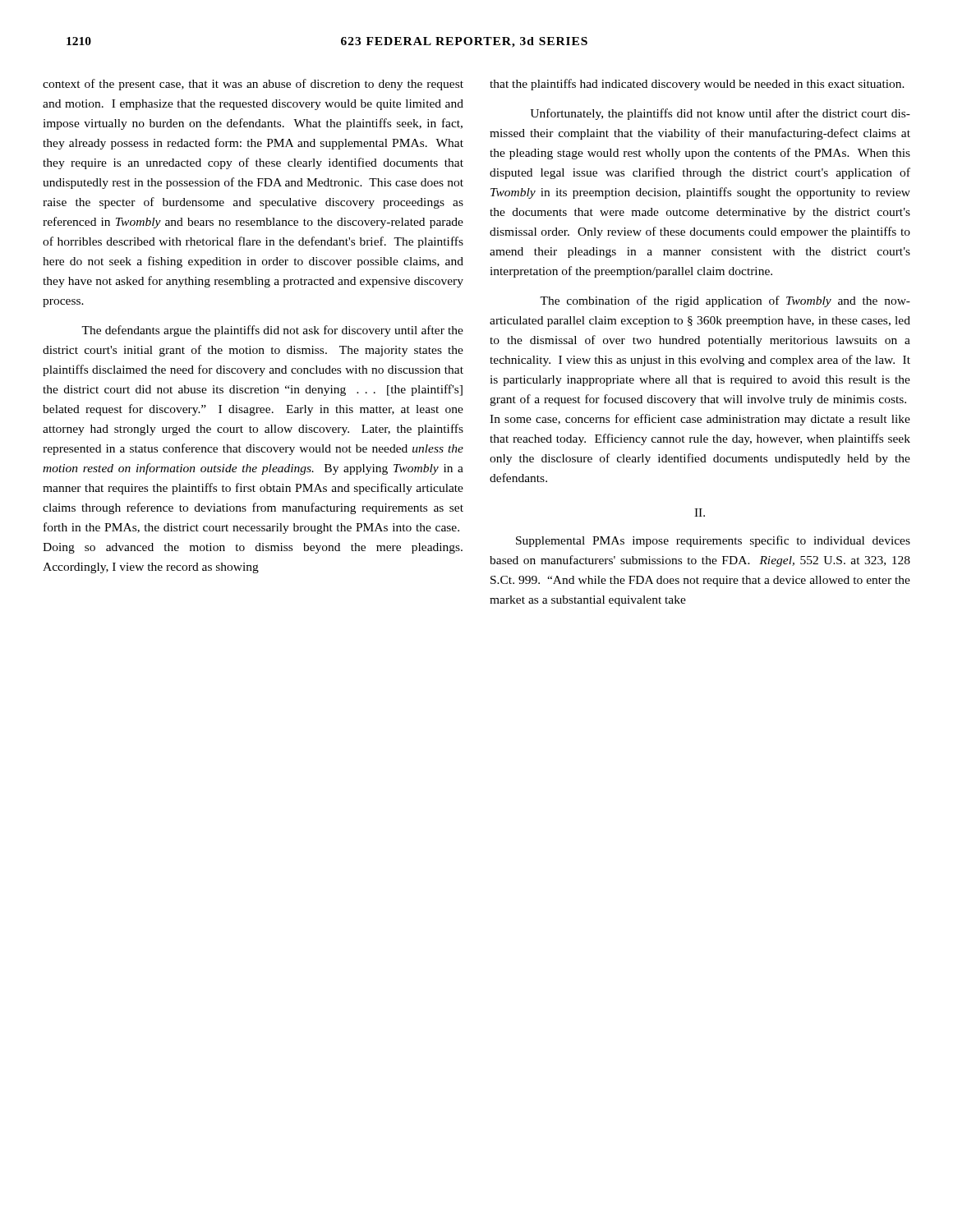Select a section header
This screenshot has width=953, height=1232.
tap(700, 513)
